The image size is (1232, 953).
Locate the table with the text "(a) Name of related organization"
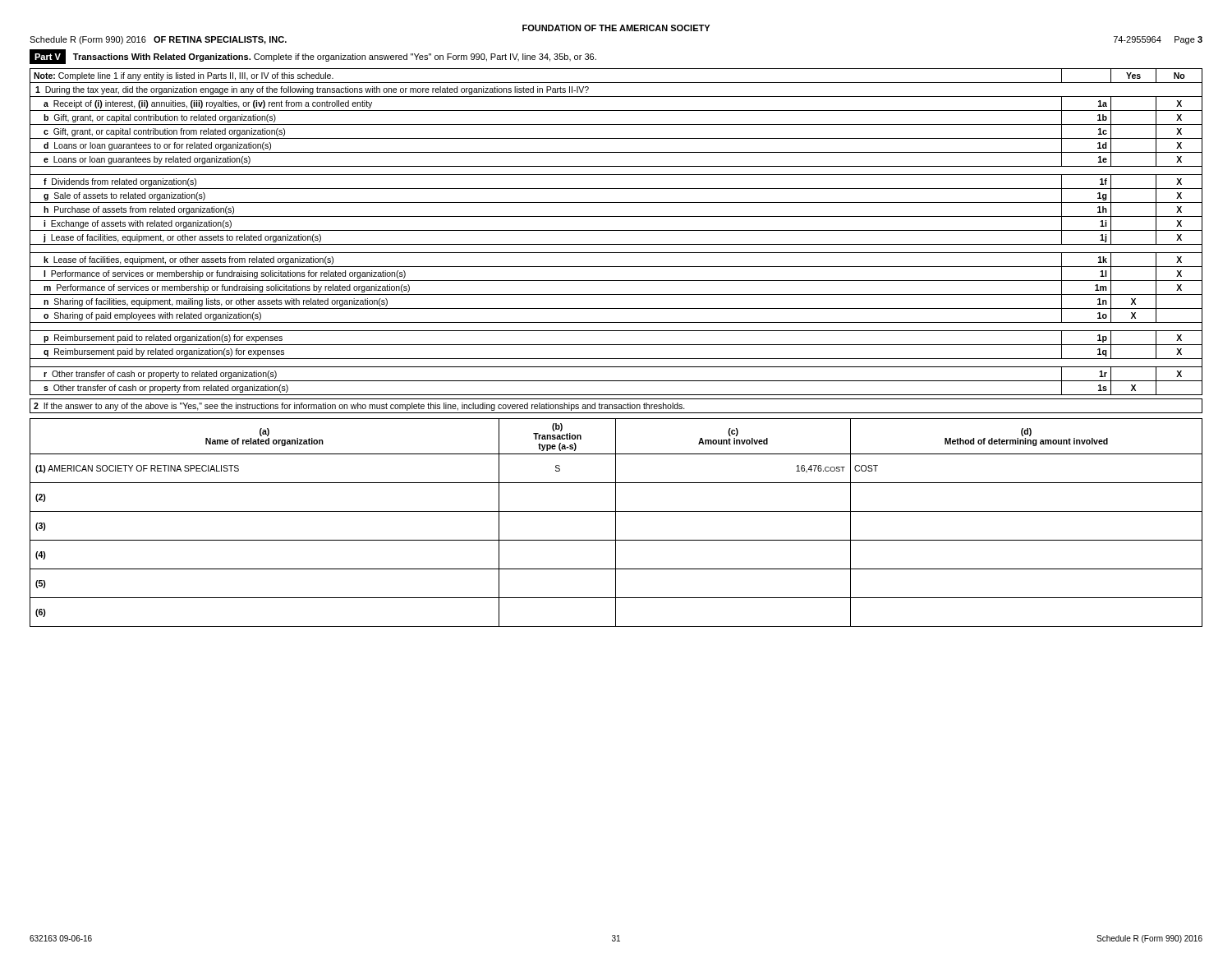tap(616, 523)
